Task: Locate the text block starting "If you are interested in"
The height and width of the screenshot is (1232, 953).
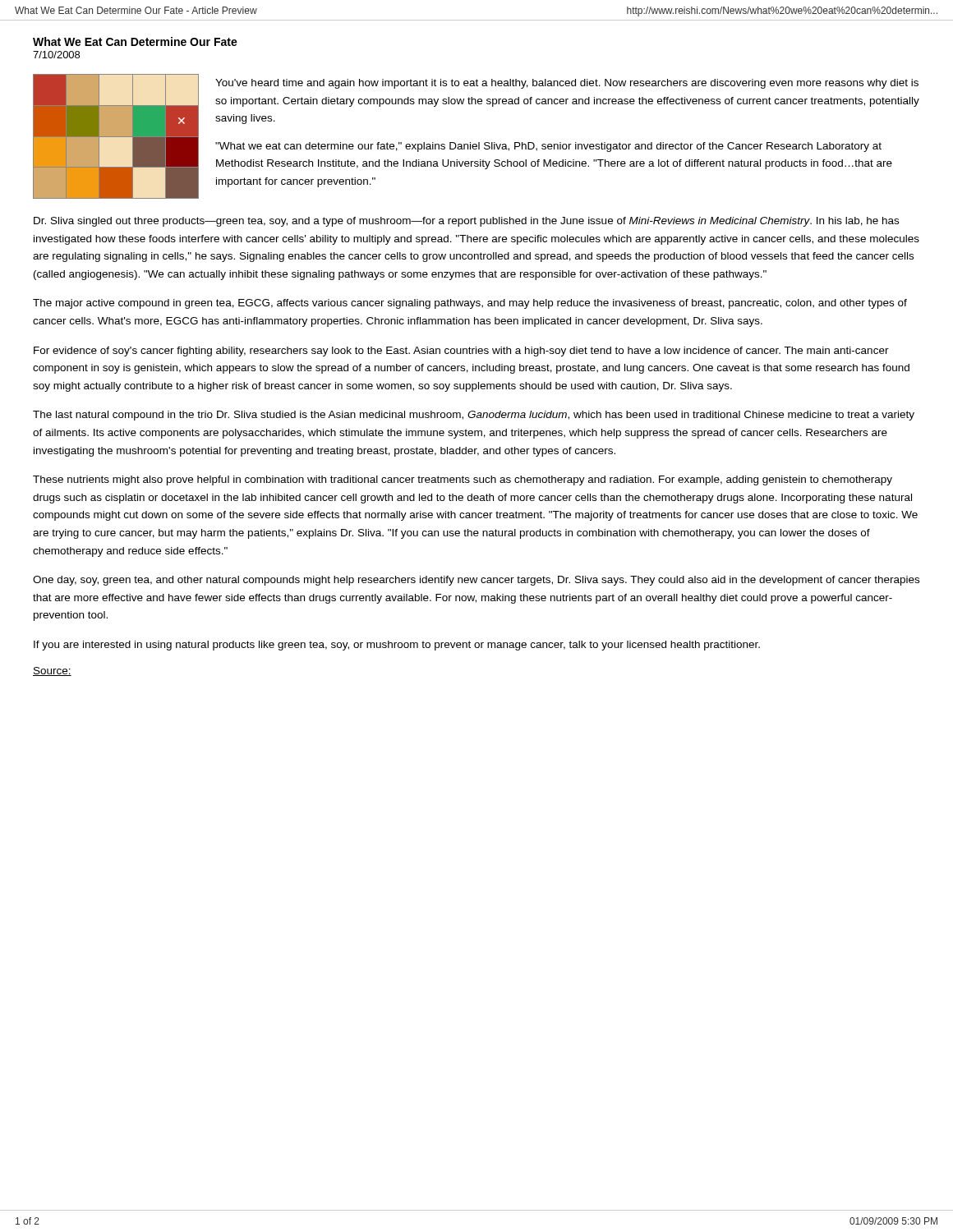Action: [397, 644]
